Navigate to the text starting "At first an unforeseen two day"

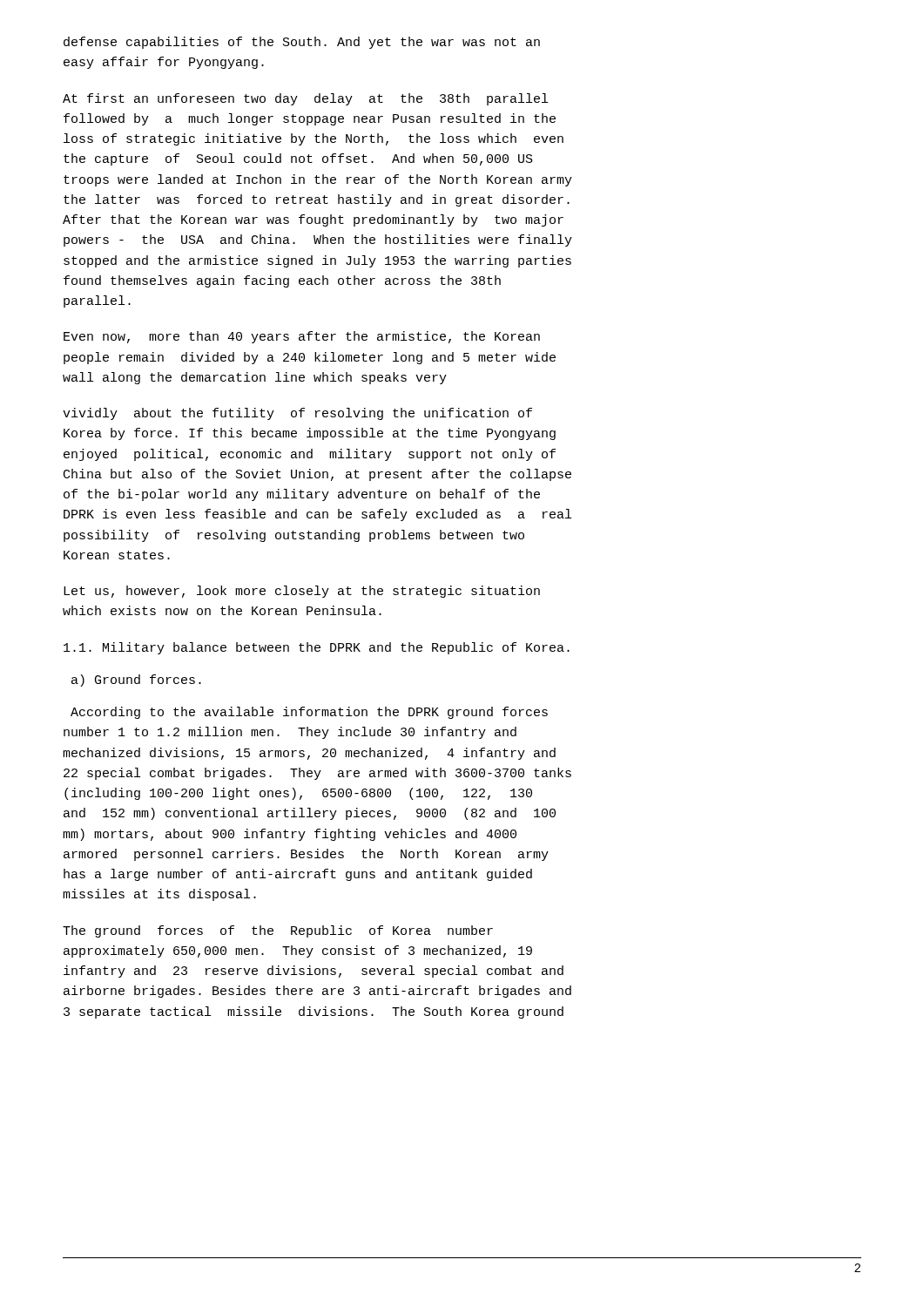pos(317,201)
